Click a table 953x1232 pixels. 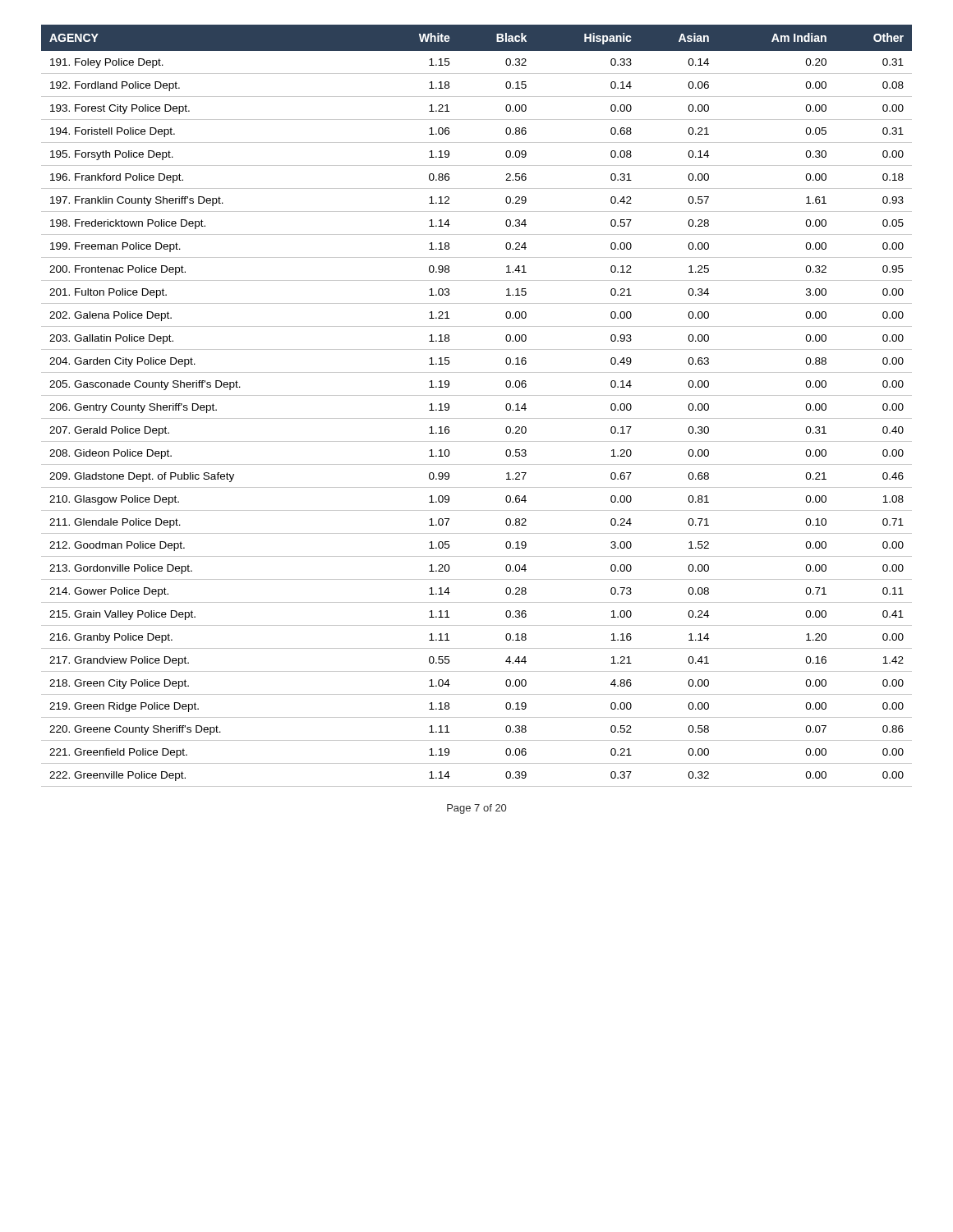[x=476, y=406]
